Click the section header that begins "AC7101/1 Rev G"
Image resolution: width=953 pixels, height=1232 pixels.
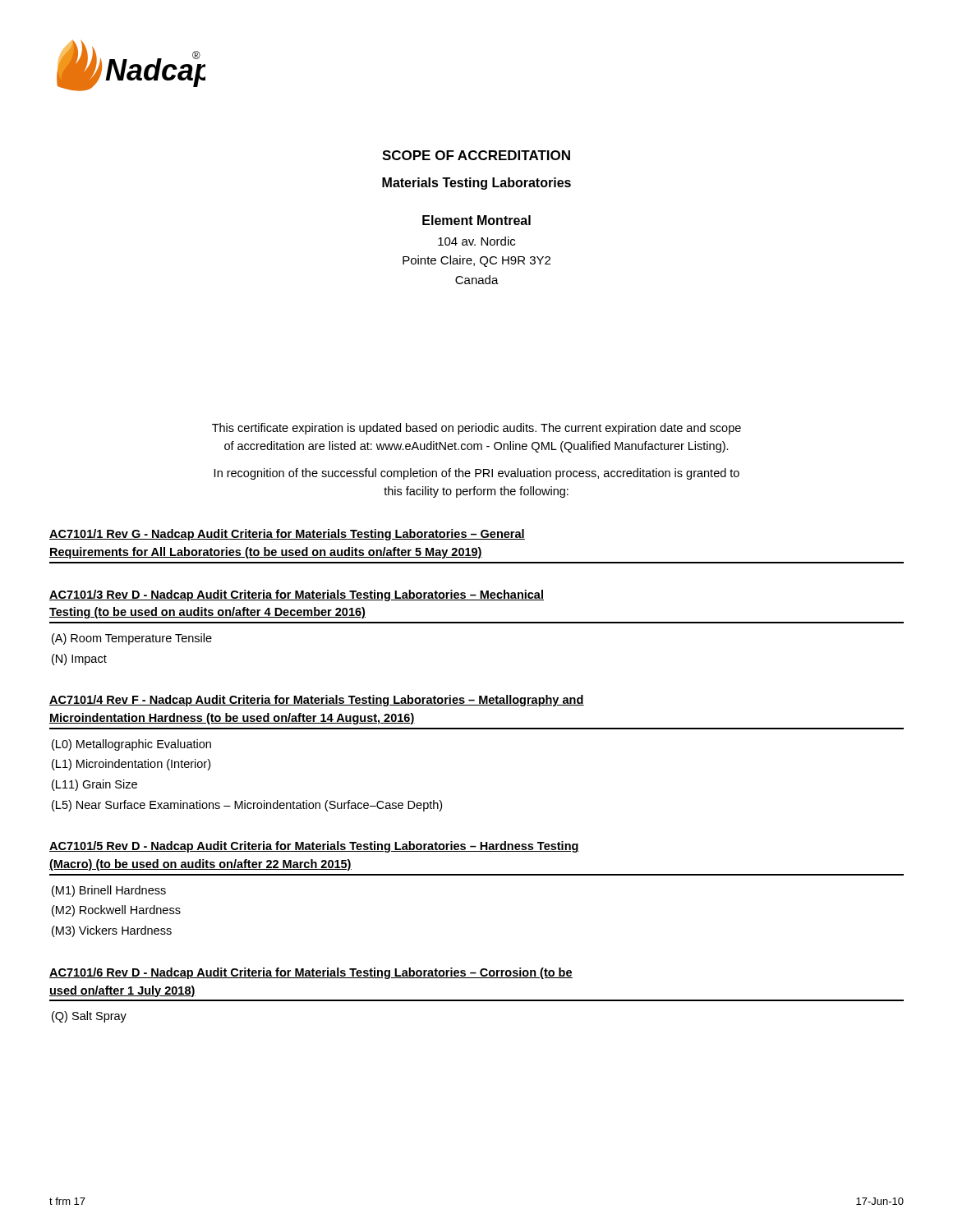(476, 544)
